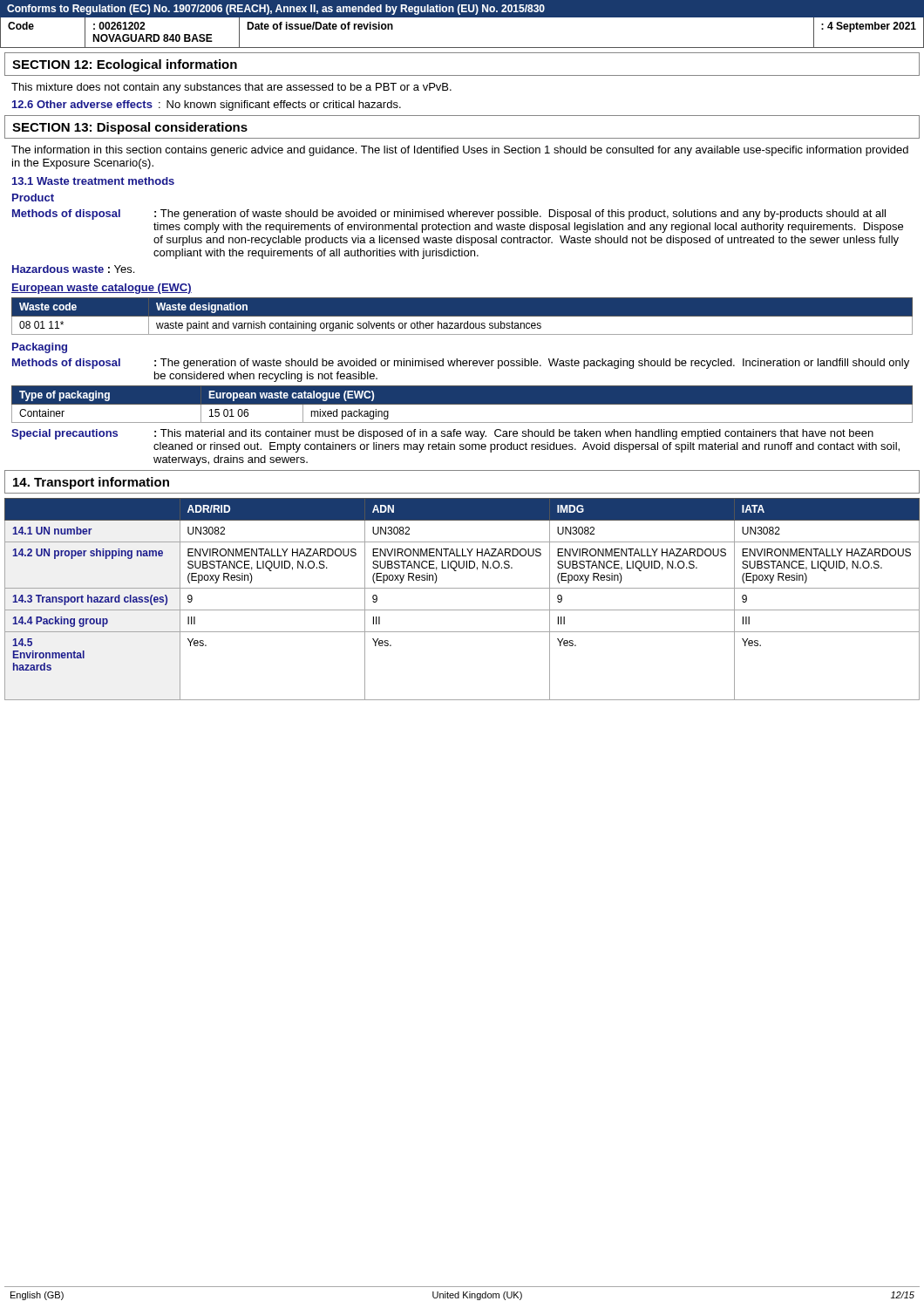Image resolution: width=924 pixels, height=1308 pixels.
Task: Locate the section header that reads "SECTION 13: Disposal considerations"
Action: [x=130, y=127]
